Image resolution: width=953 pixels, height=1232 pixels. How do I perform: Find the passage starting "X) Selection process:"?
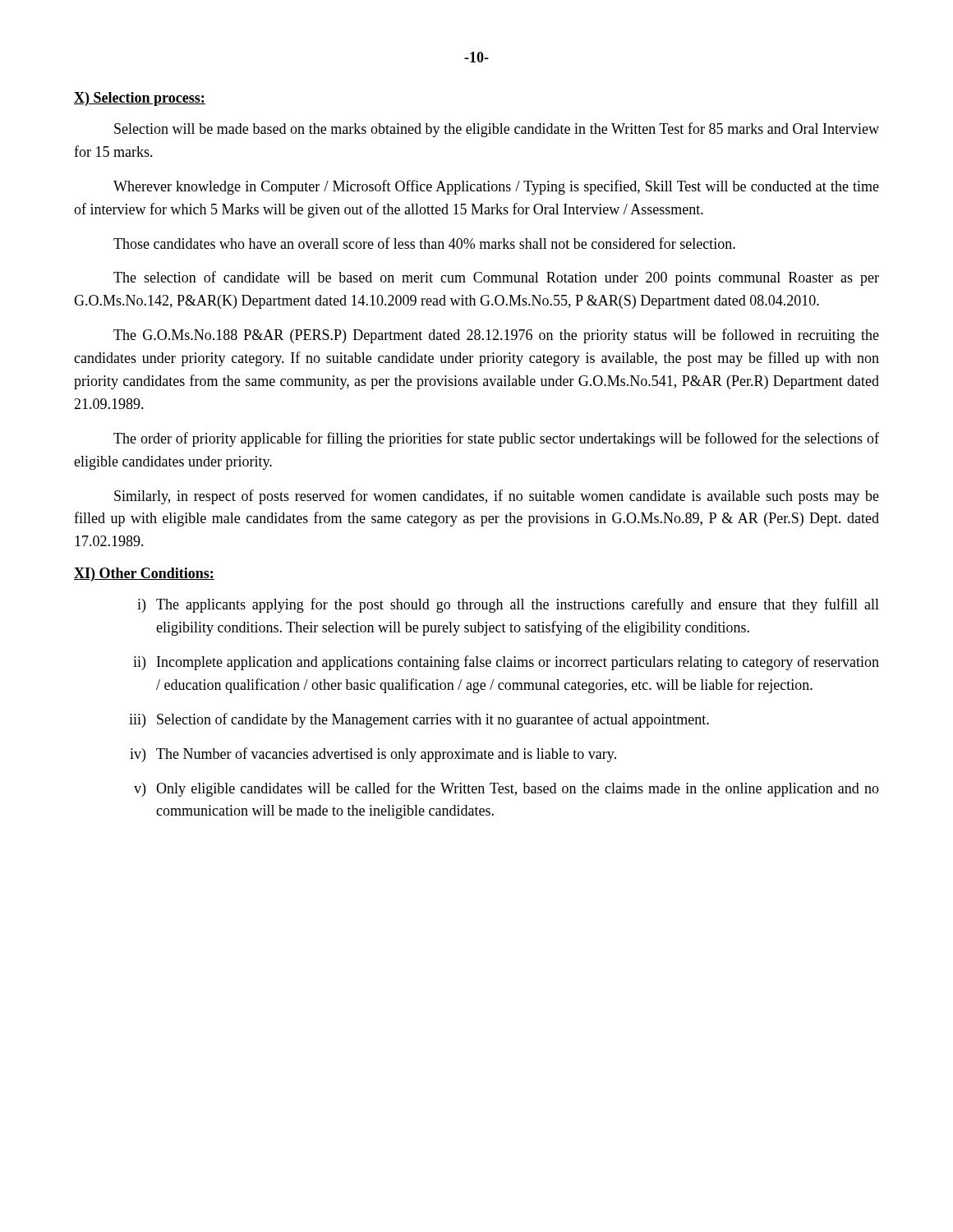(x=140, y=98)
